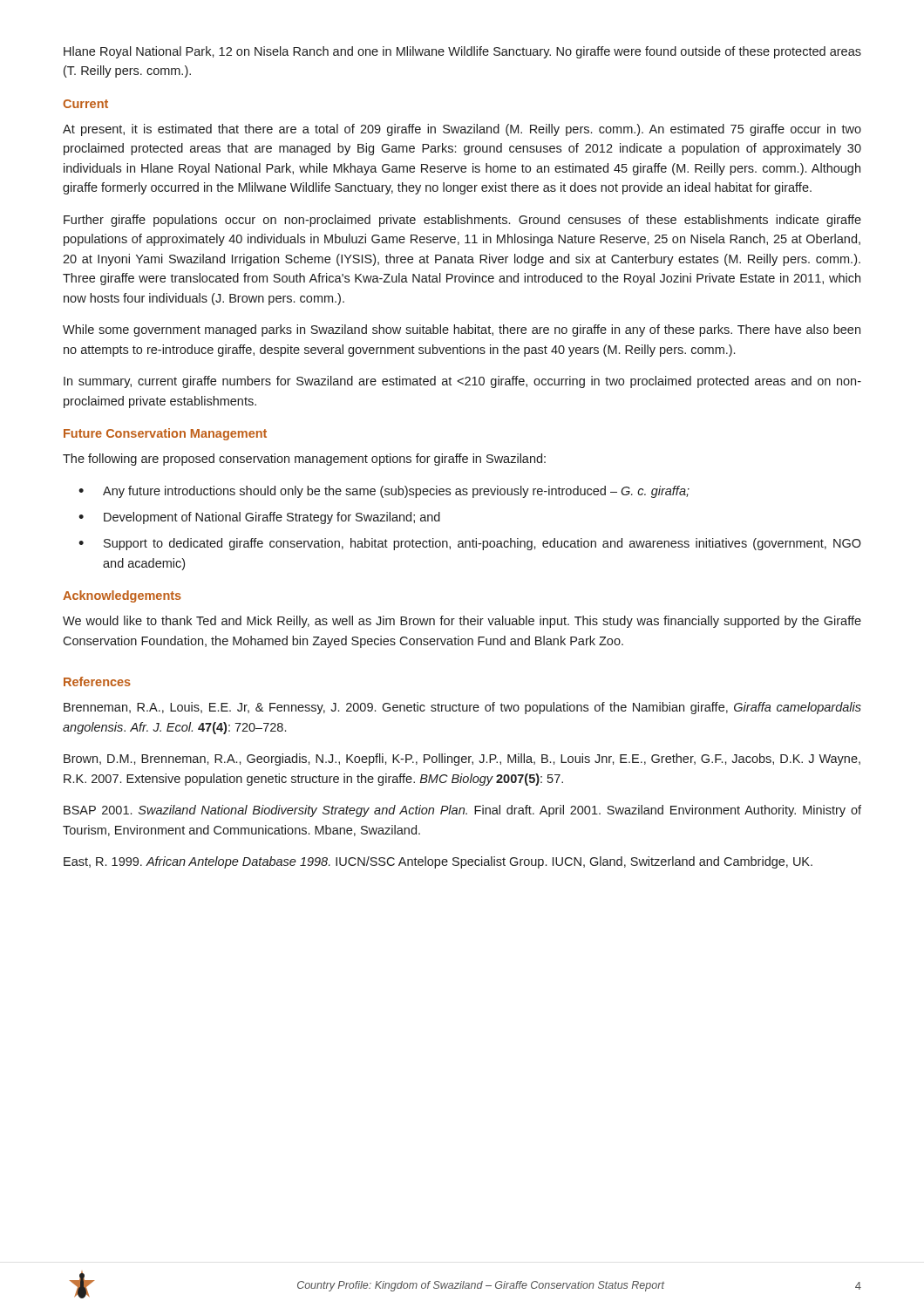
Task: Click on the list item that says "• Development of National Giraffe Strategy for"
Action: tap(259, 518)
